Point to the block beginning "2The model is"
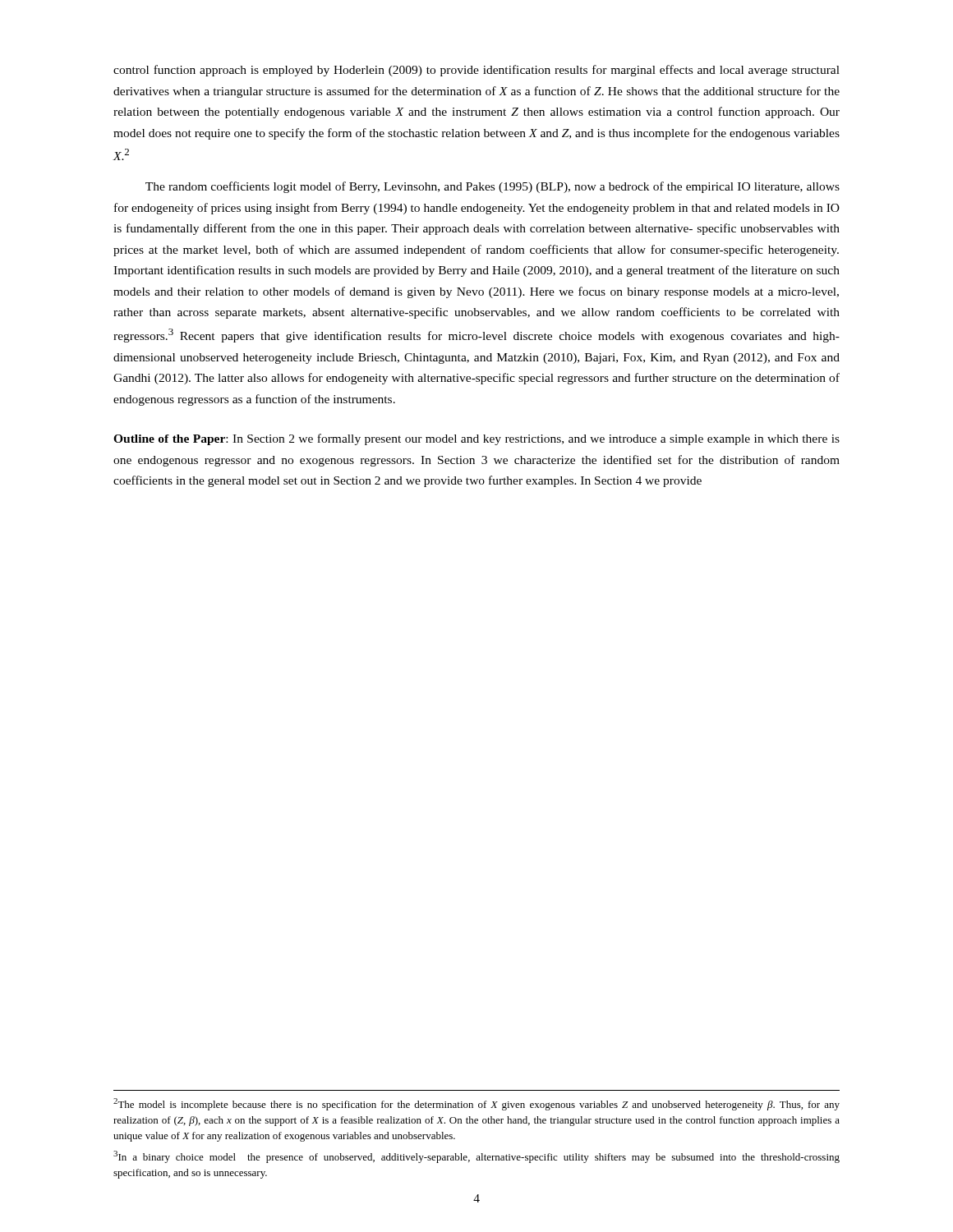Screen dimensions: 1232x953 [476, 1119]
